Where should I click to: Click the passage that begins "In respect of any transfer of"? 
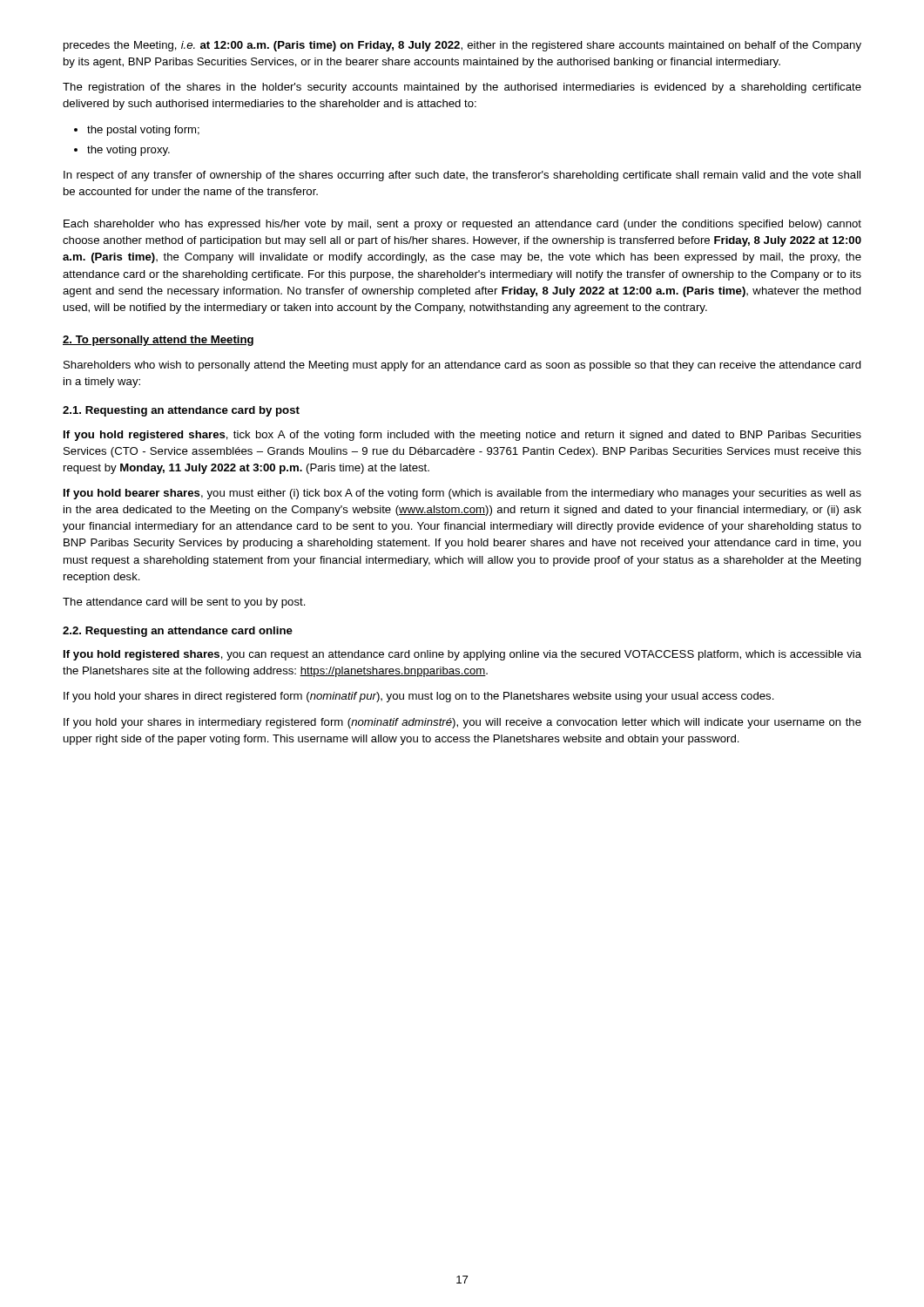tap(462, 183)
